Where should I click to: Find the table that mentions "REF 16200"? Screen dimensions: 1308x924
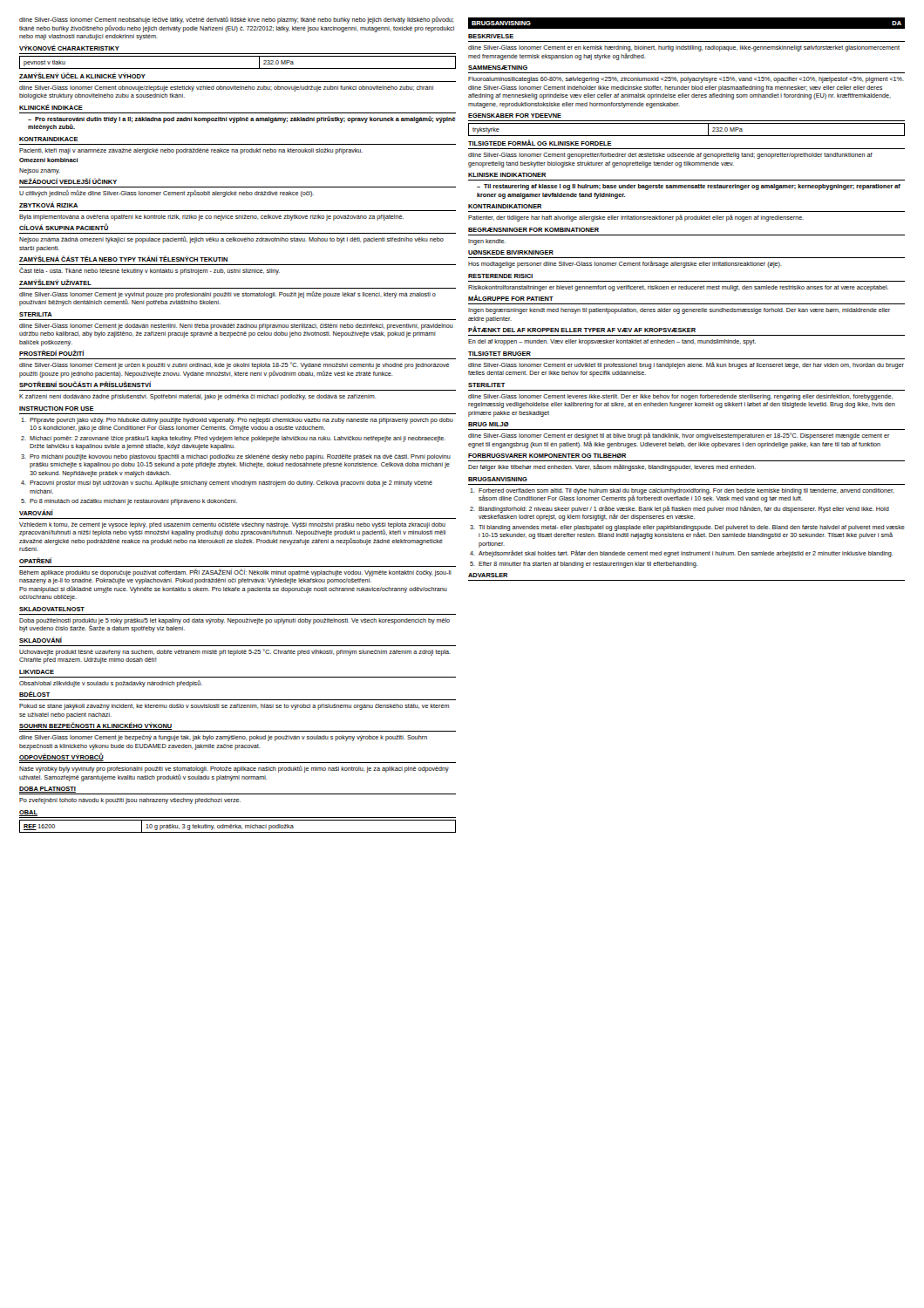(x=238, y=826)
